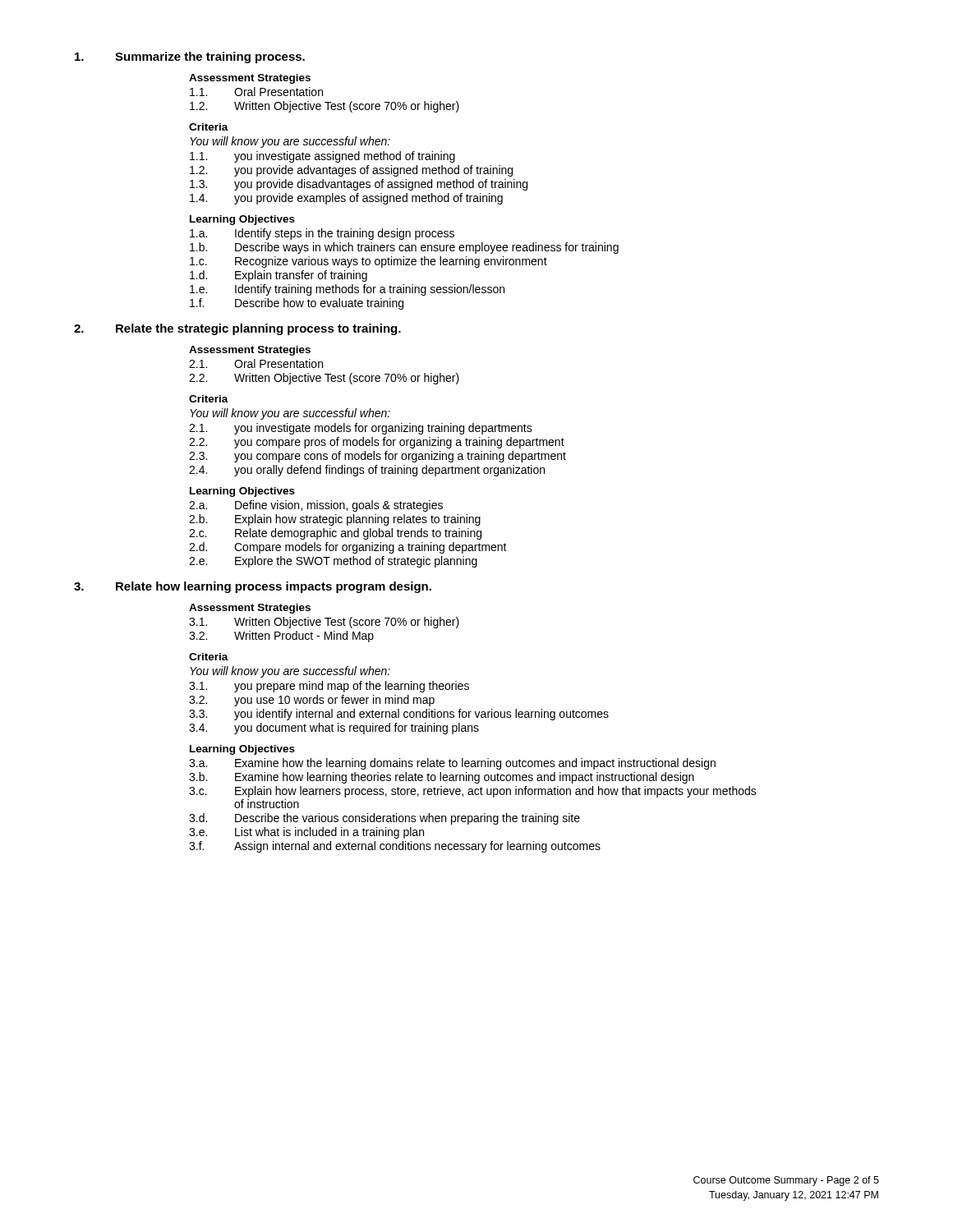Image resolution: width=953 pixels, height=1232 pixels.
Task: Find the text starting "1. Oral Presentation"
Action: point(256,92)
